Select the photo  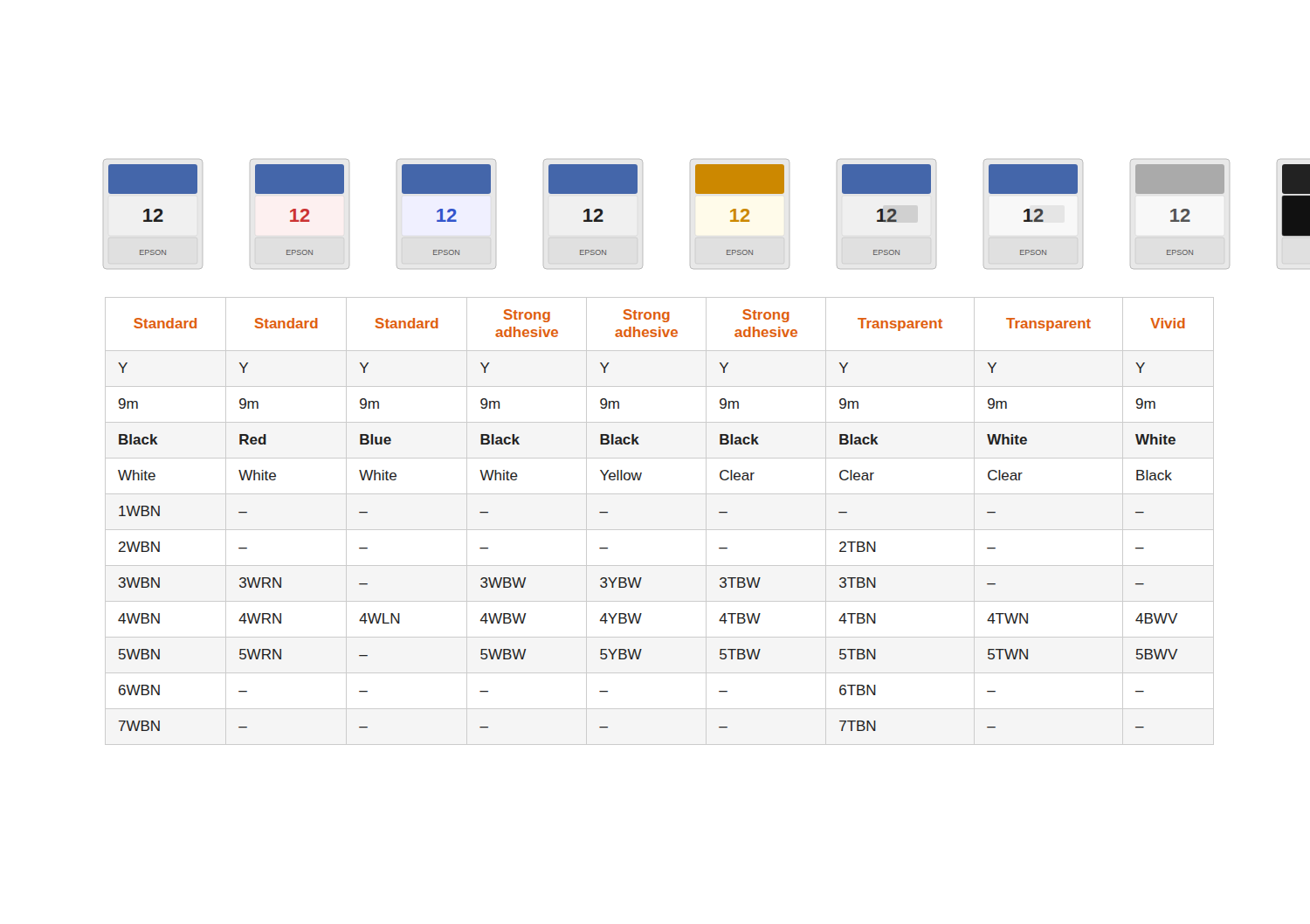coord(703,214)
